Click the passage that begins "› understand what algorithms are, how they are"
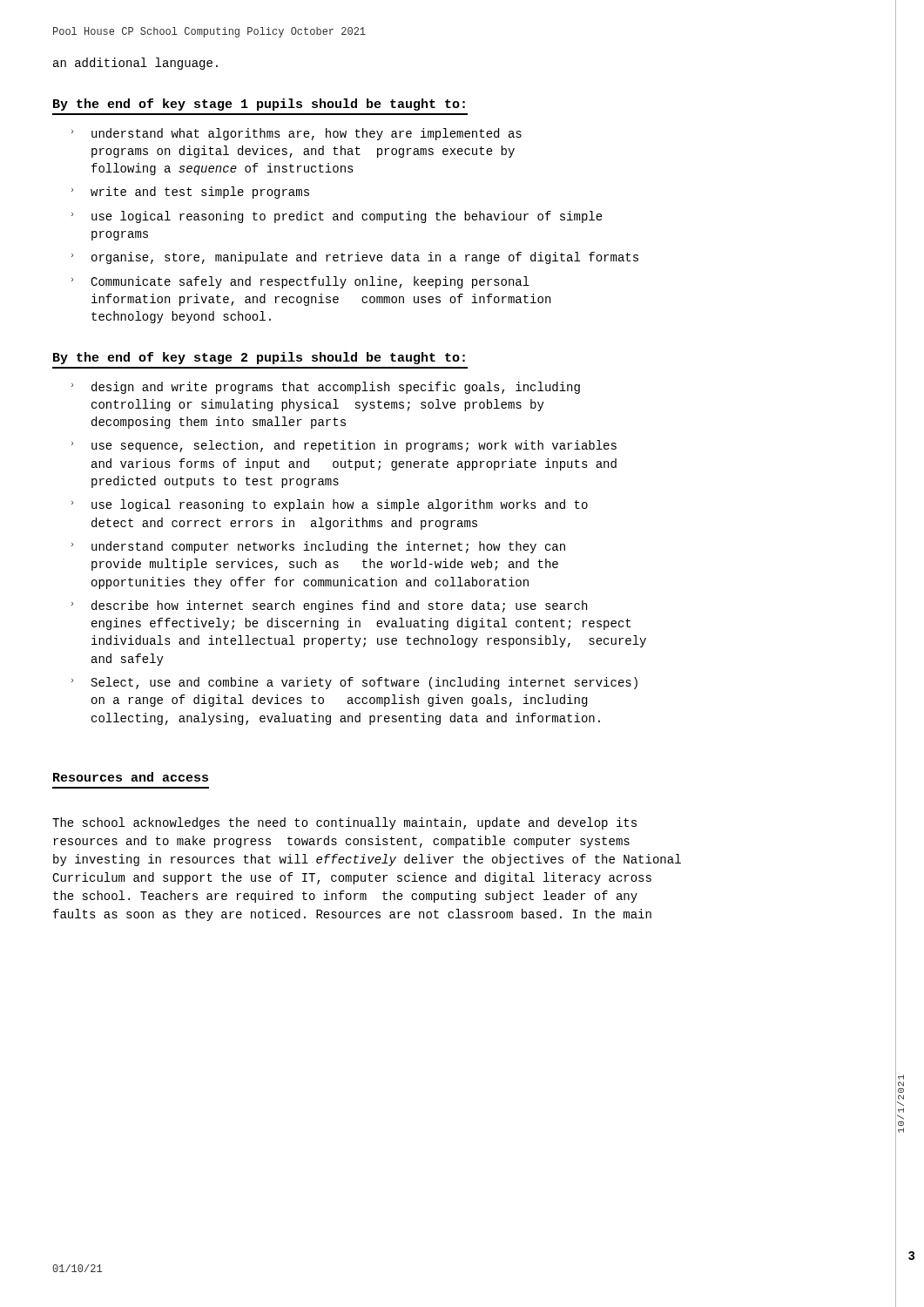924x1307 pixels. 473,152
